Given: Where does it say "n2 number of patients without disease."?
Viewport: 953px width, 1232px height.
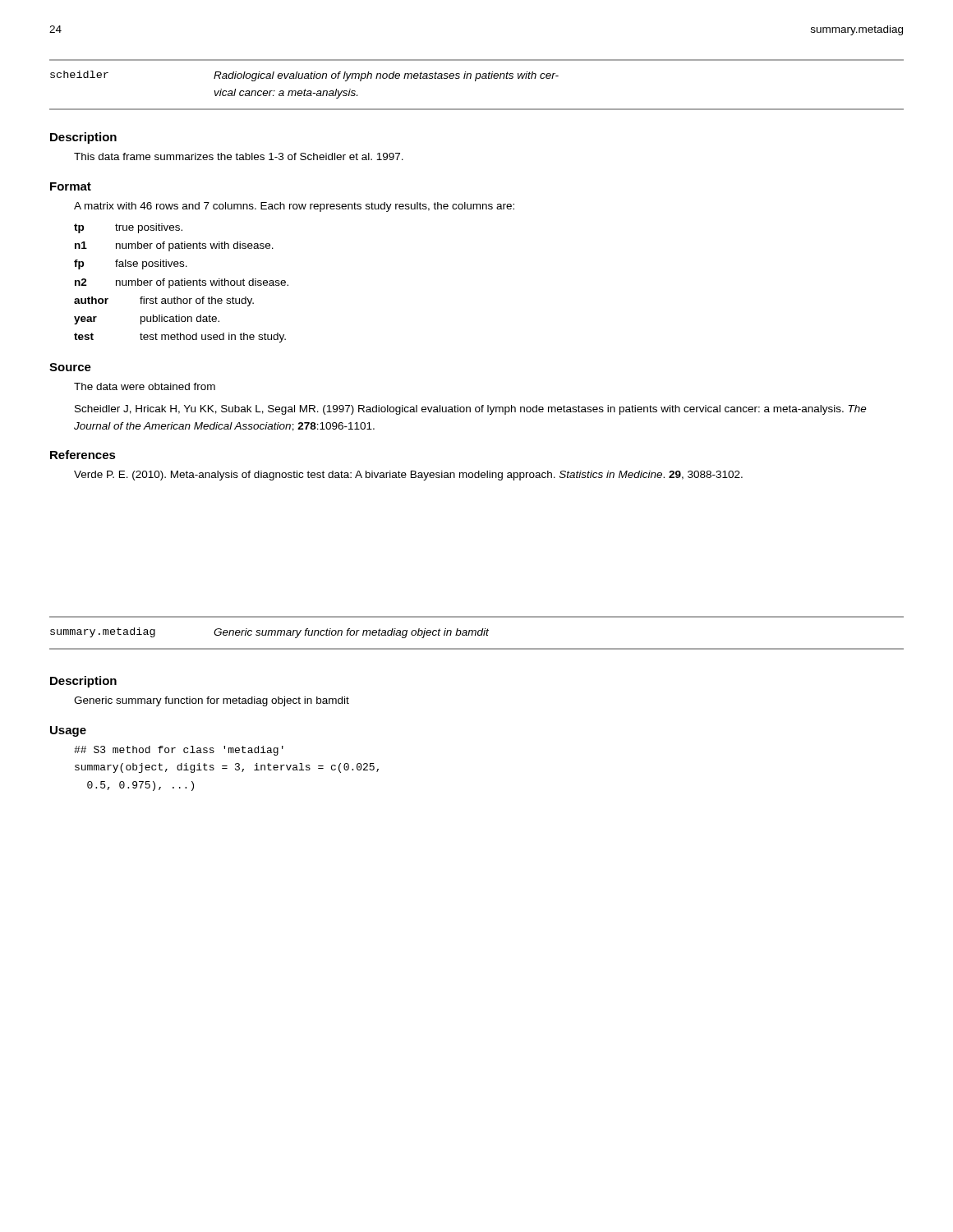Looking at the screenshot, I should click(182, 282).
